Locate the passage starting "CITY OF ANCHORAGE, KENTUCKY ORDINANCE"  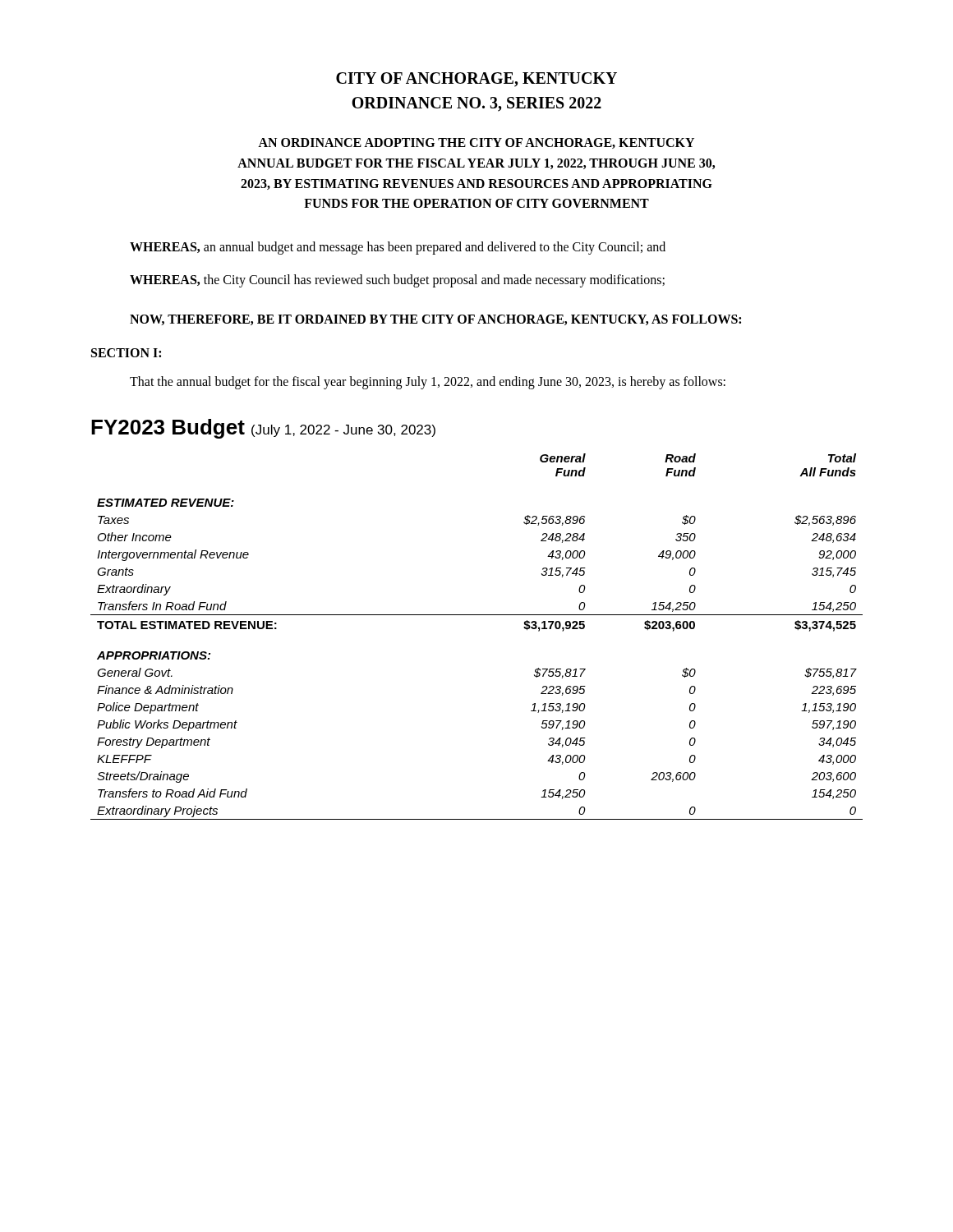click(476, 90)
